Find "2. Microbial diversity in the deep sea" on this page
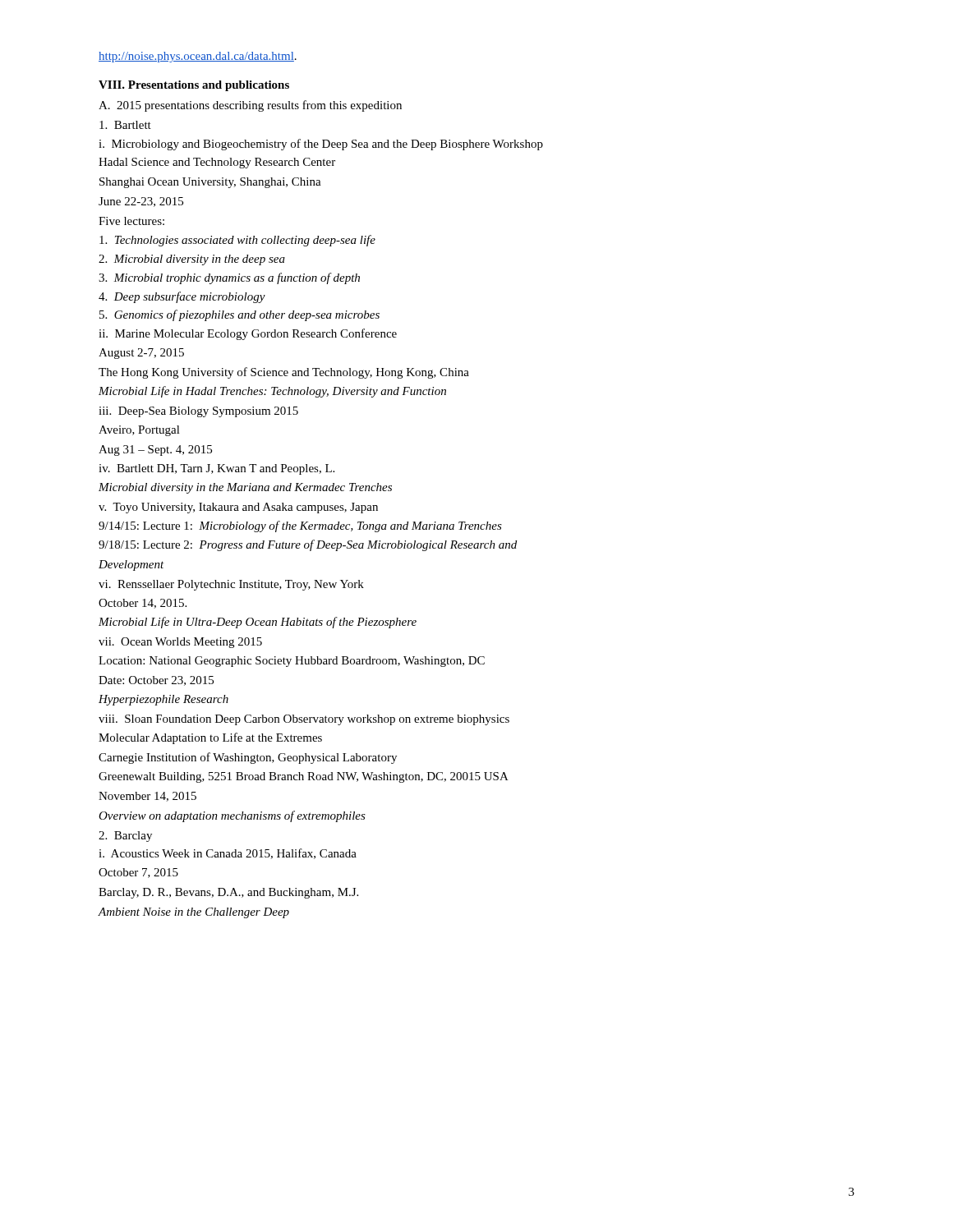Image resolution: width=953 pixels, height=1232 pixels. tap(192, 259)
